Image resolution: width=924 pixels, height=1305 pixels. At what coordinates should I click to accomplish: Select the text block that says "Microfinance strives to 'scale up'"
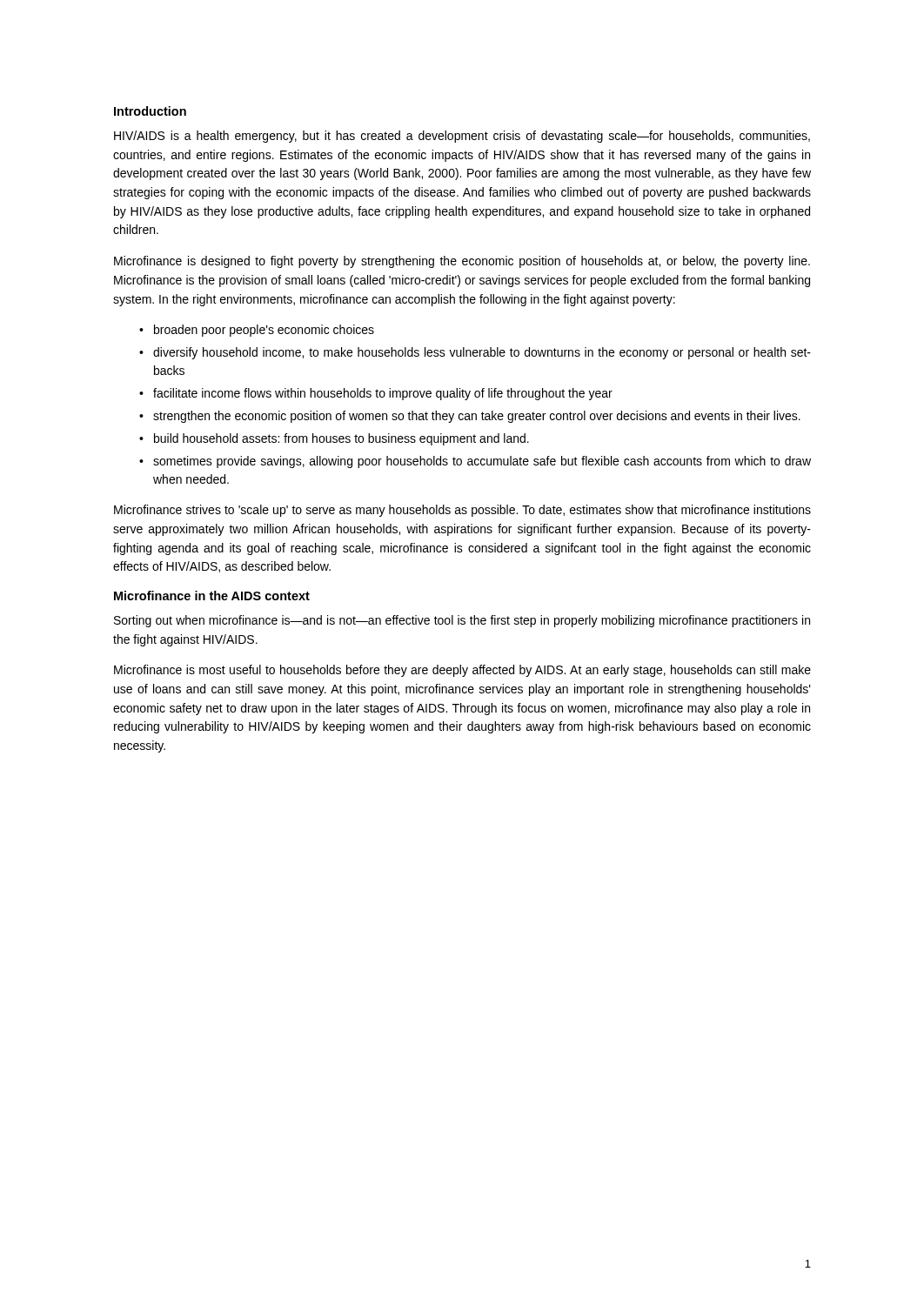pyautogui.click(x=462, y=538)
